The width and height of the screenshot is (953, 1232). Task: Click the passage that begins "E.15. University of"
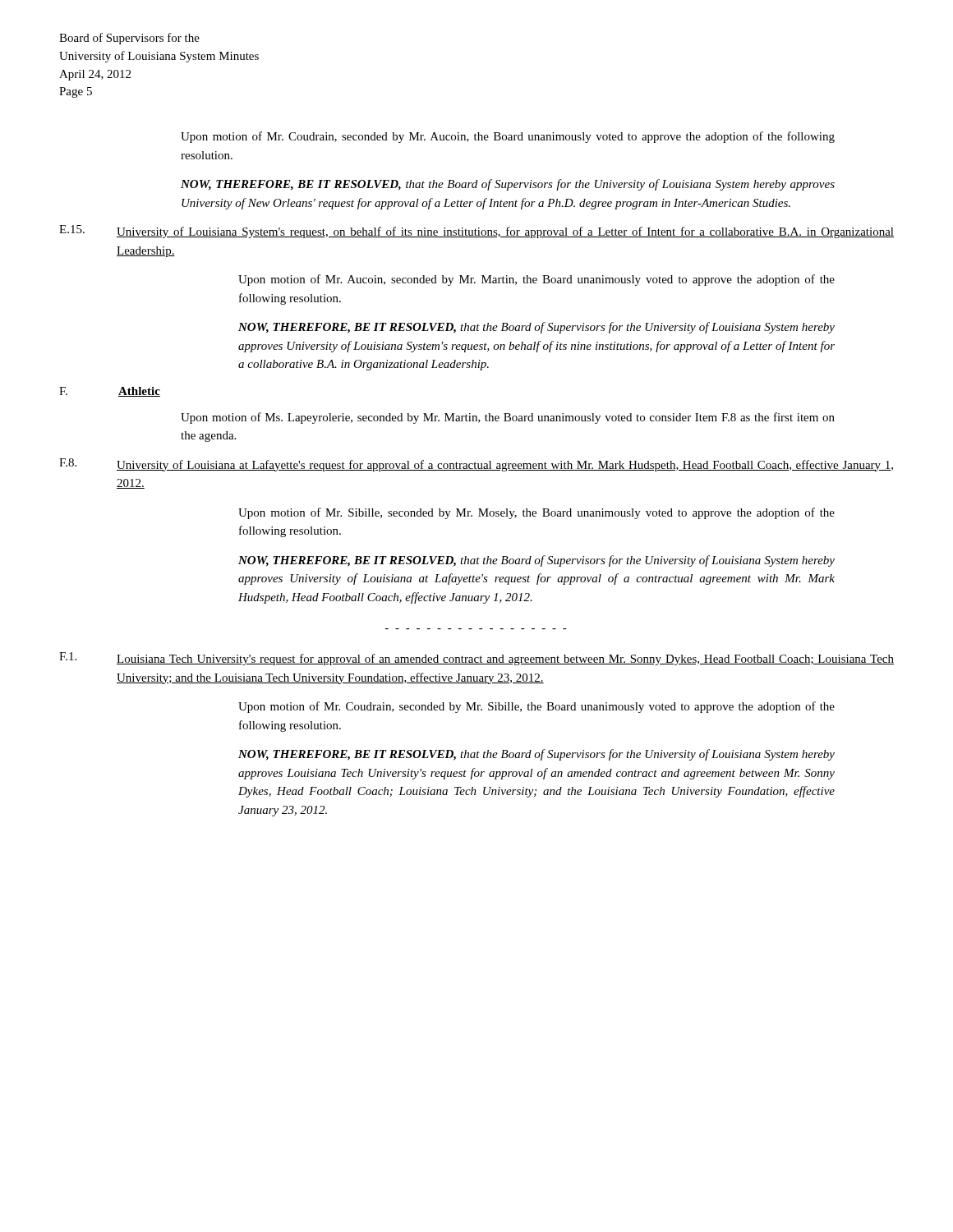click(x=476, y=241)
